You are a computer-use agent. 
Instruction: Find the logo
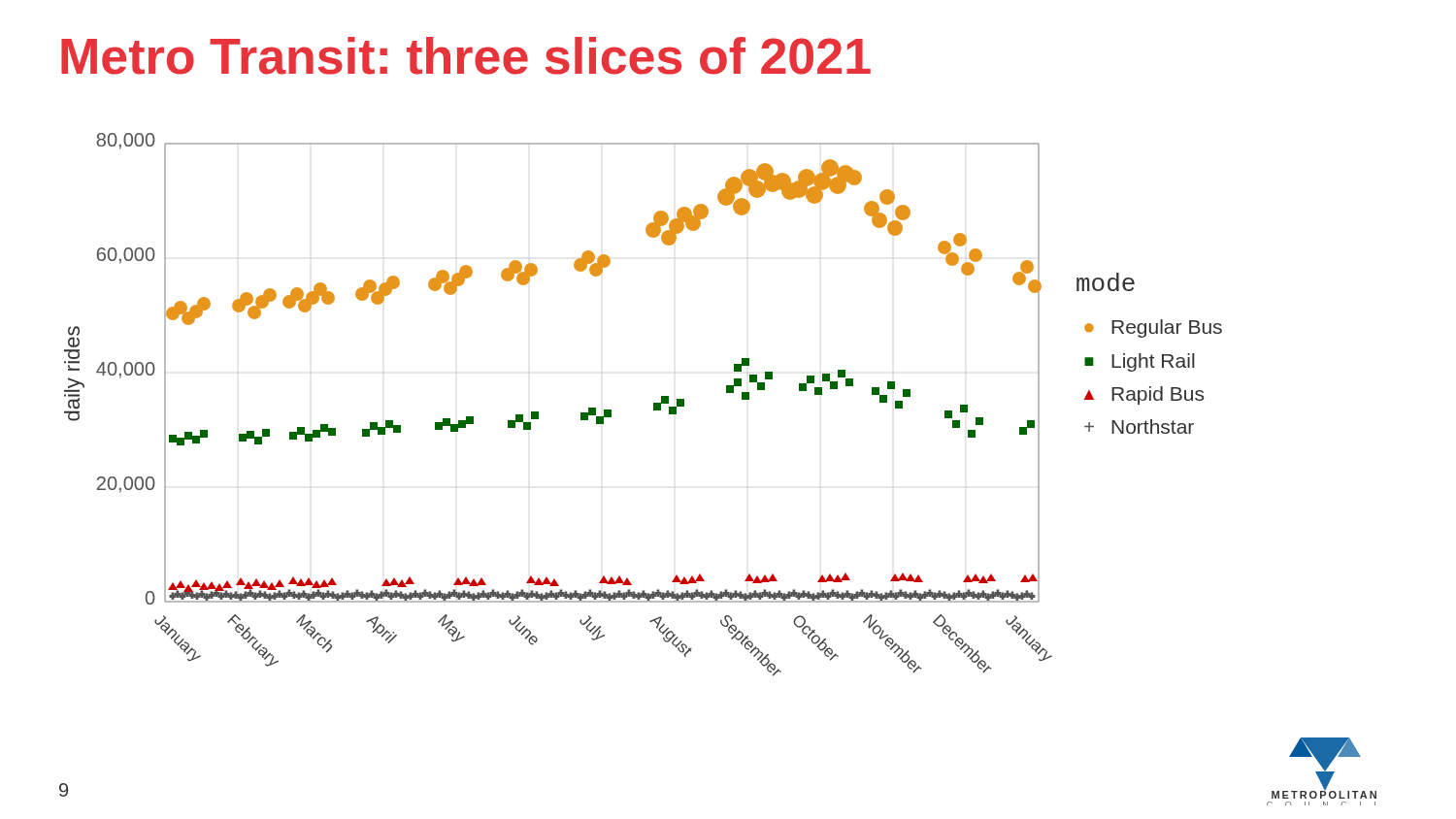tap(1325, 767)
